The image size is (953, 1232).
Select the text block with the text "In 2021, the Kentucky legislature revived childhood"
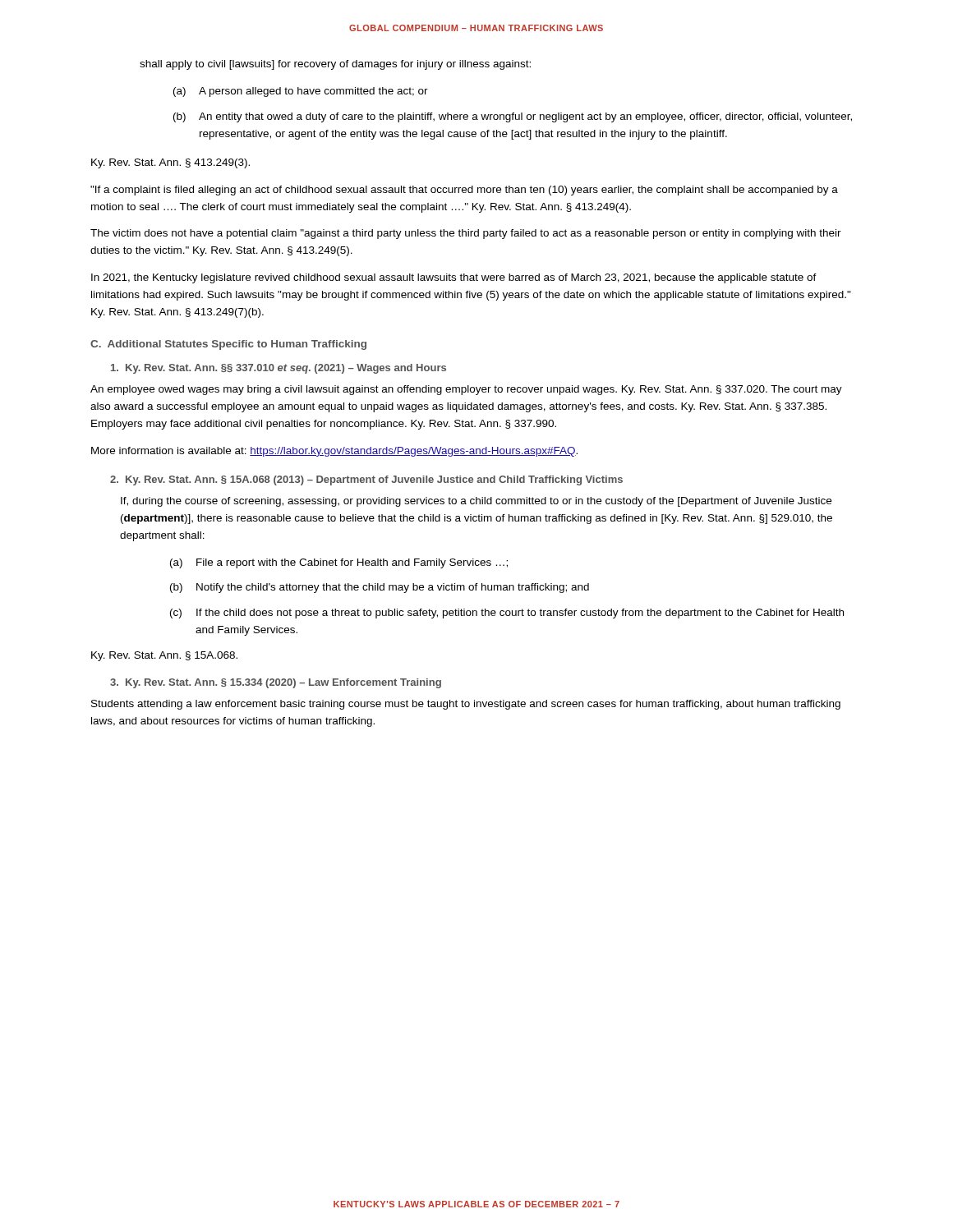[471, 295]
